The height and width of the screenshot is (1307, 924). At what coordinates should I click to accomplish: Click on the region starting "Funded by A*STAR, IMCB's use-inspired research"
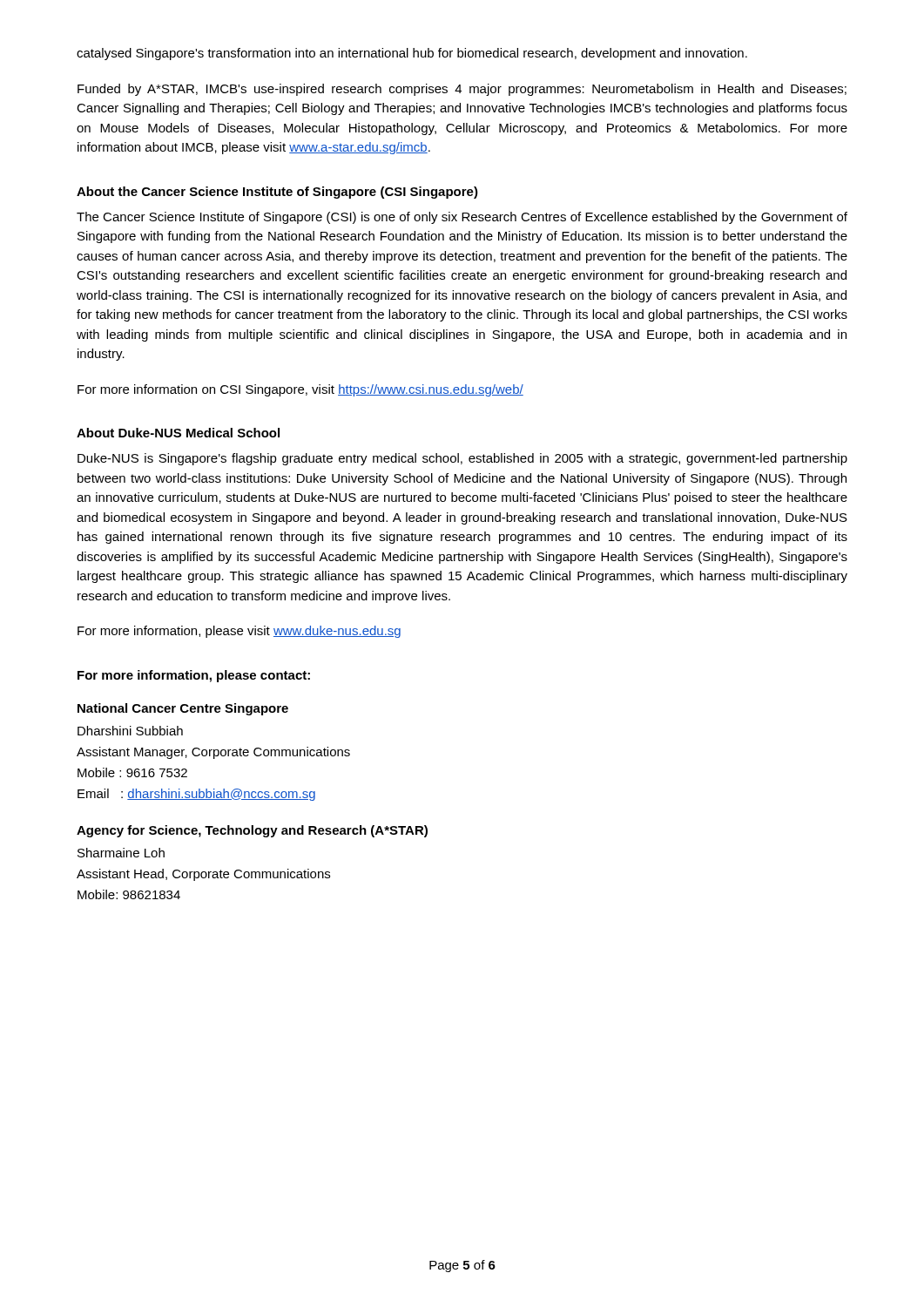(x=462, y=117)
